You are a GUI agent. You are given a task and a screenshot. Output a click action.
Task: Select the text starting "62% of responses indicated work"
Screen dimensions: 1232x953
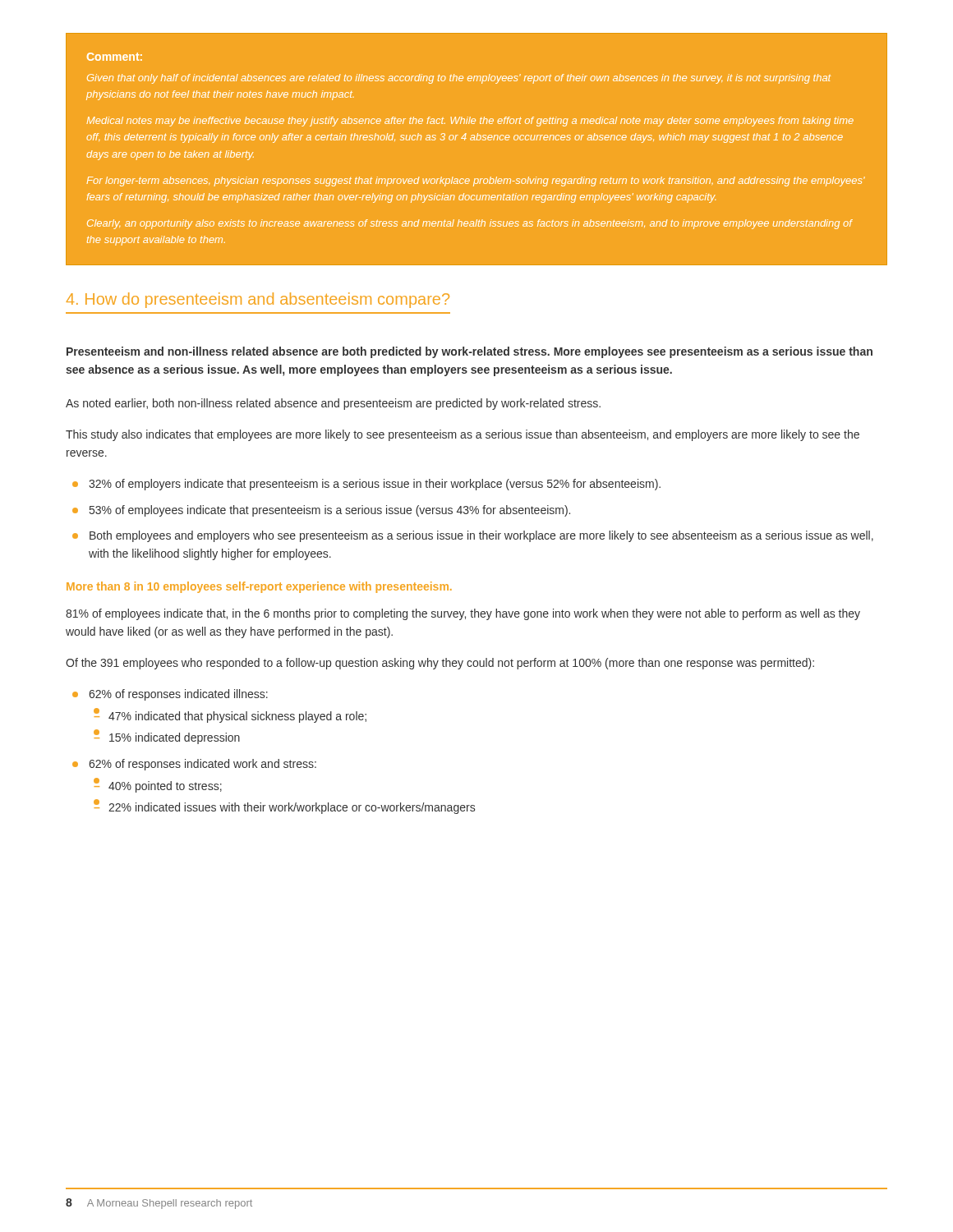(x=203, y=765)
